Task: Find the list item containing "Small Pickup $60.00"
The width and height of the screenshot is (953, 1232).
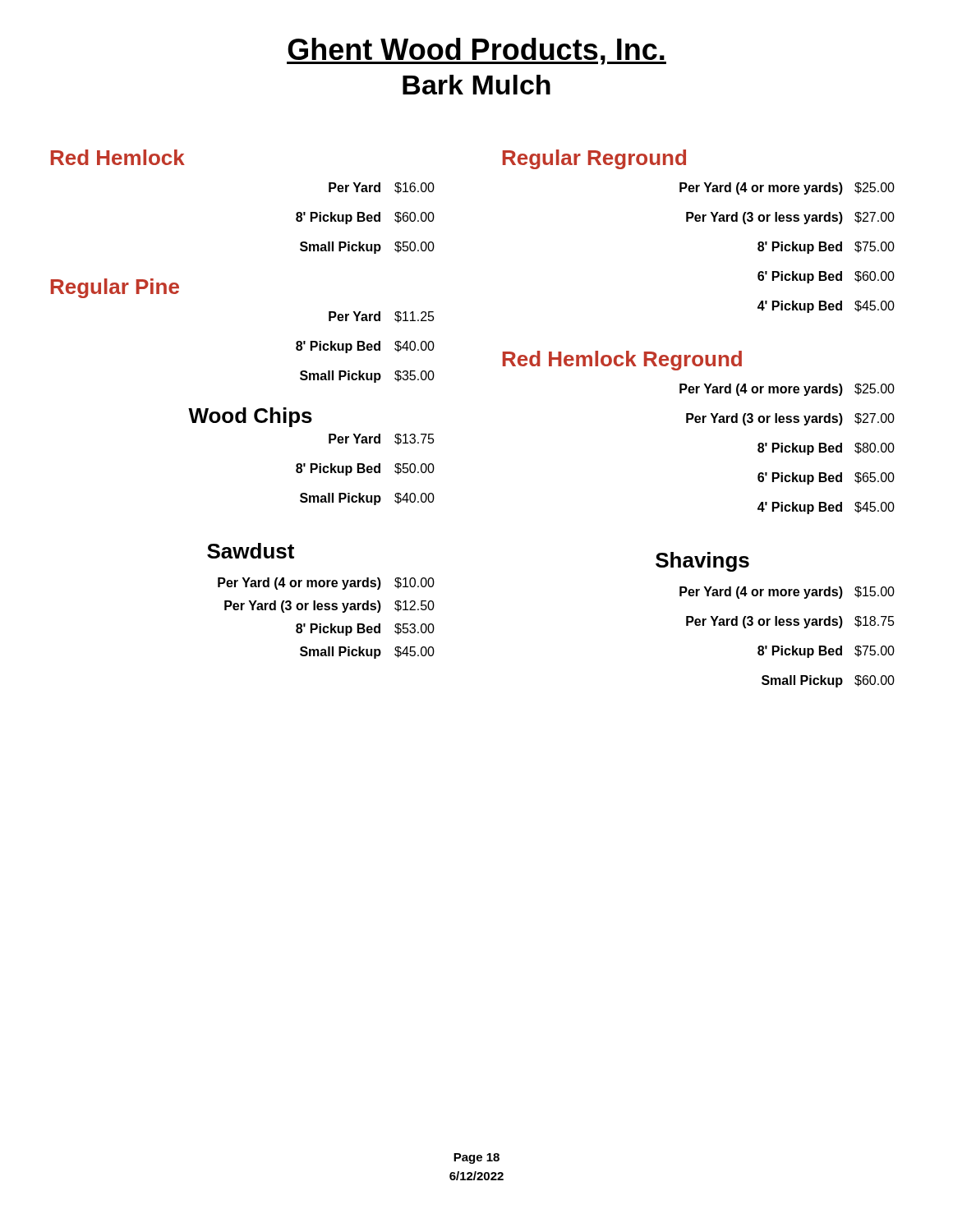Action: click(832, 681)
